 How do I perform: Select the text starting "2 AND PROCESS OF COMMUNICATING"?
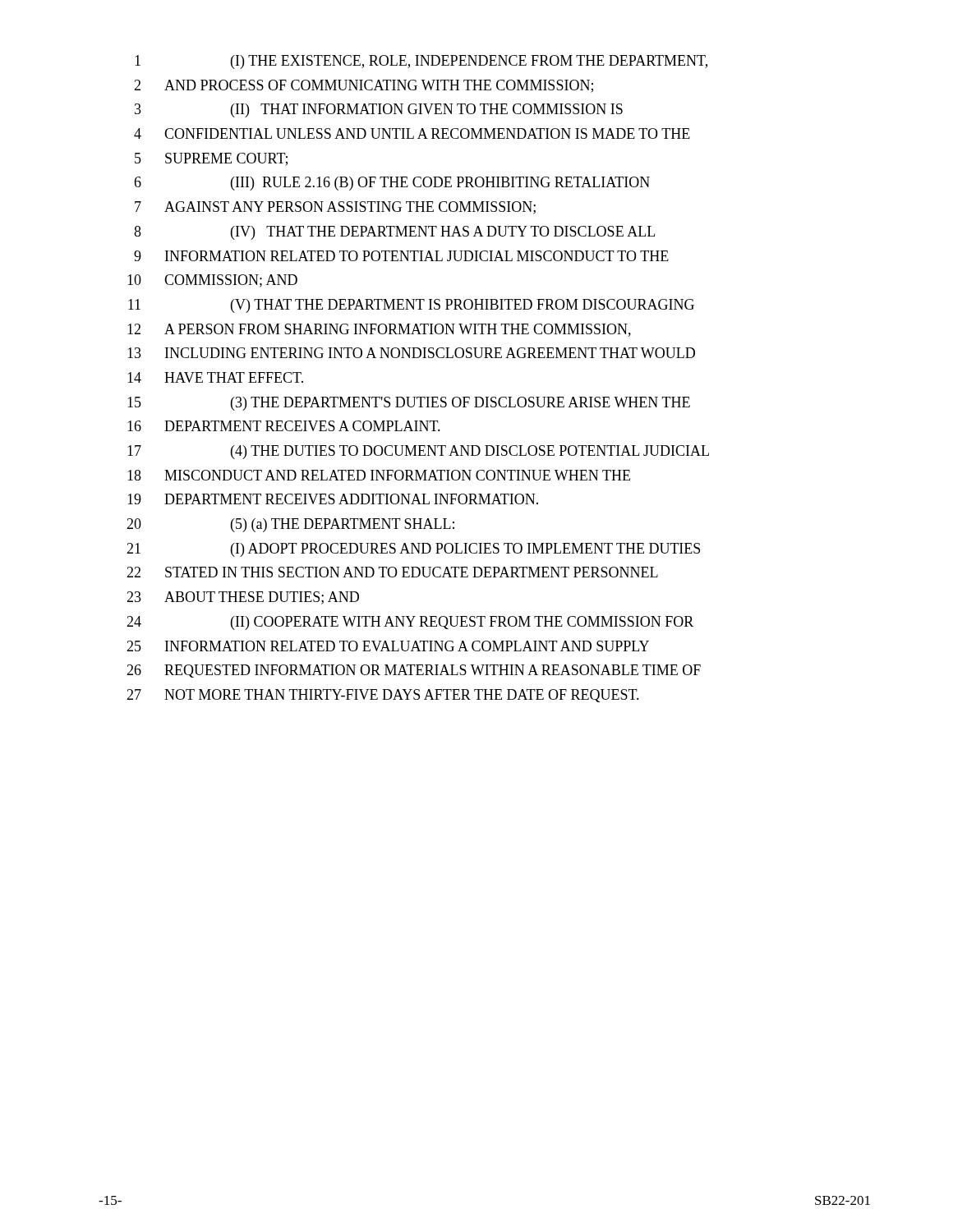[485, 86]
